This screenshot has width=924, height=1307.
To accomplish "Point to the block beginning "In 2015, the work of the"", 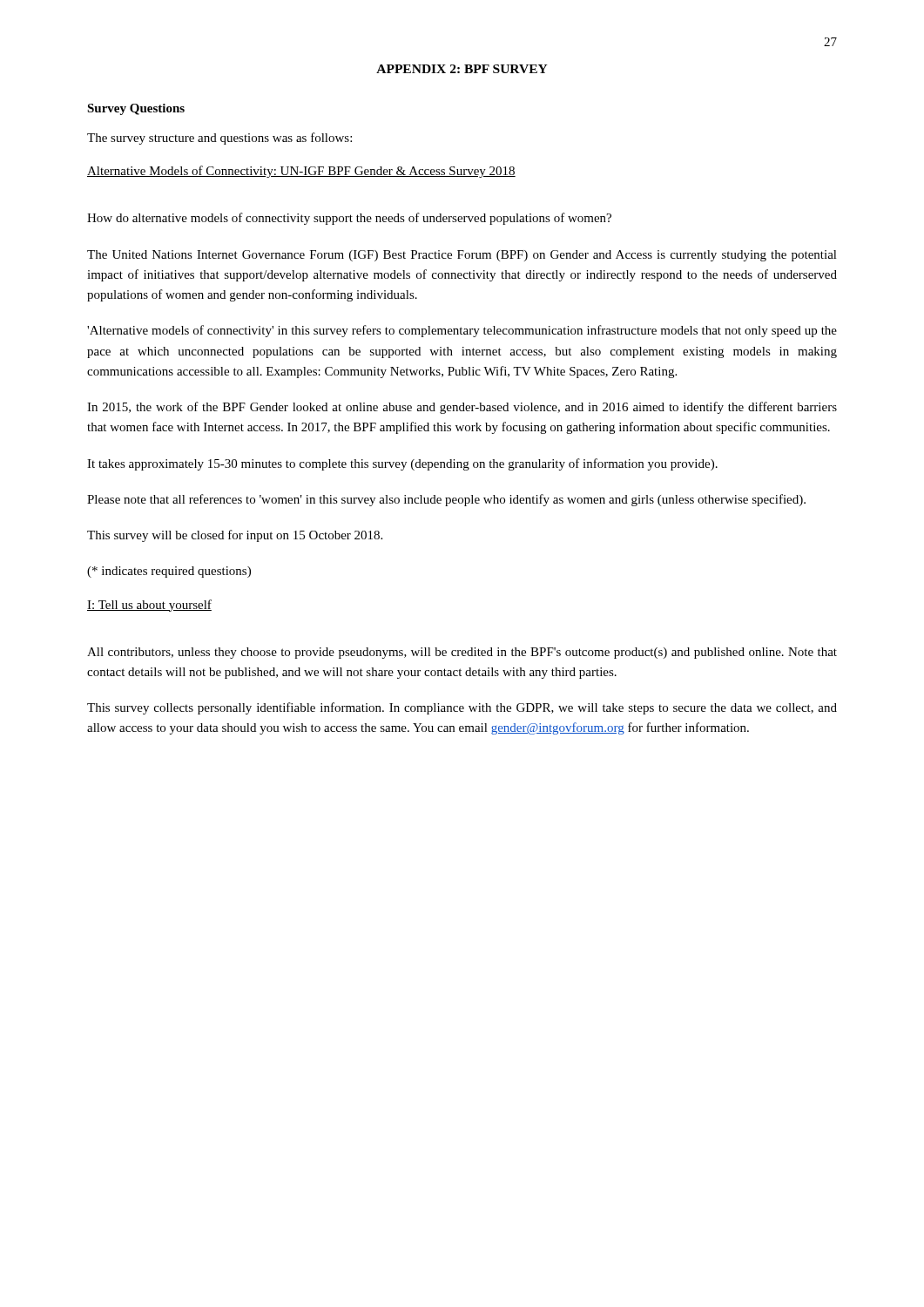I will coord(462,417).
